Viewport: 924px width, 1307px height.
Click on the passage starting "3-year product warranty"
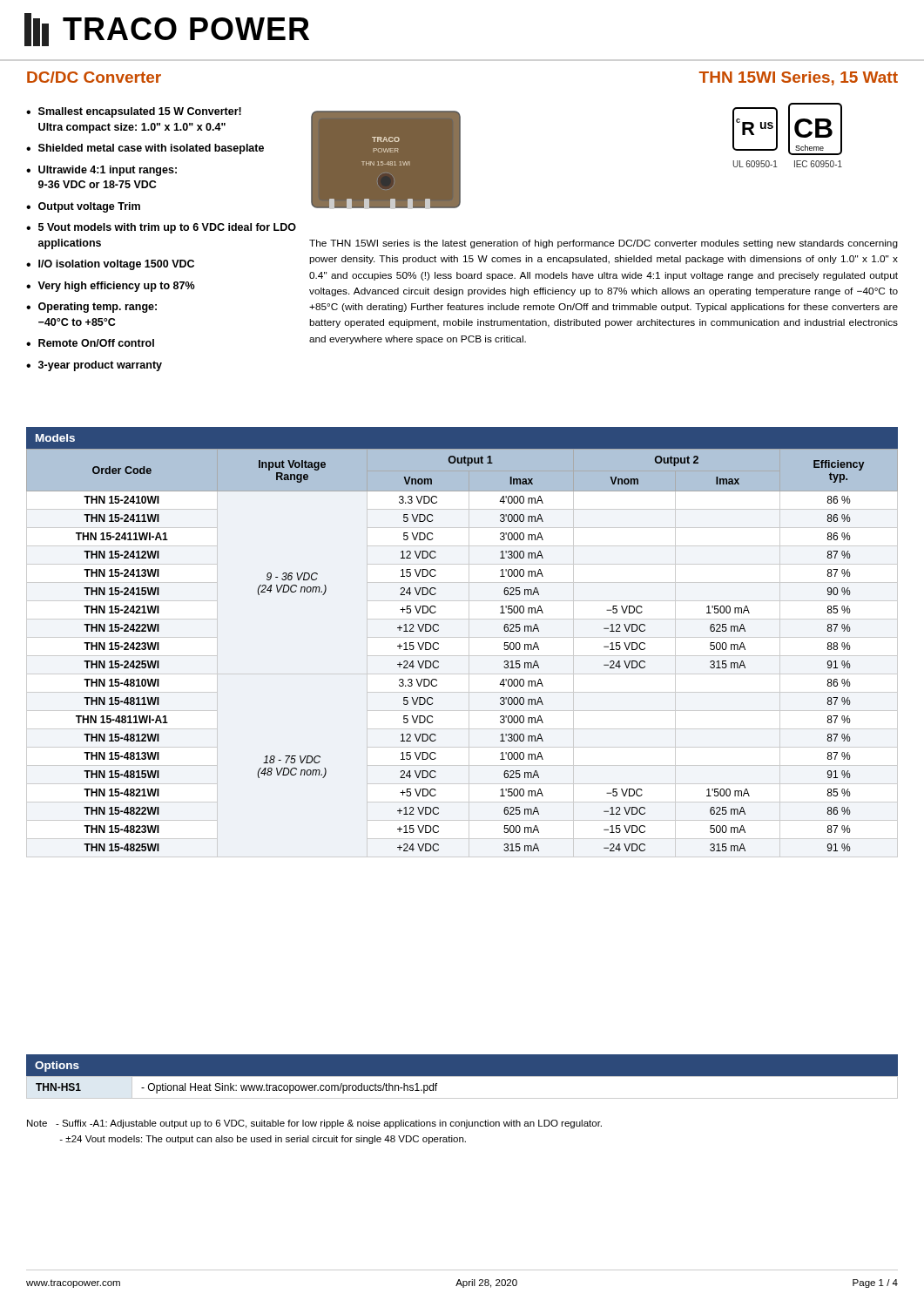click(x=100, y=366)
